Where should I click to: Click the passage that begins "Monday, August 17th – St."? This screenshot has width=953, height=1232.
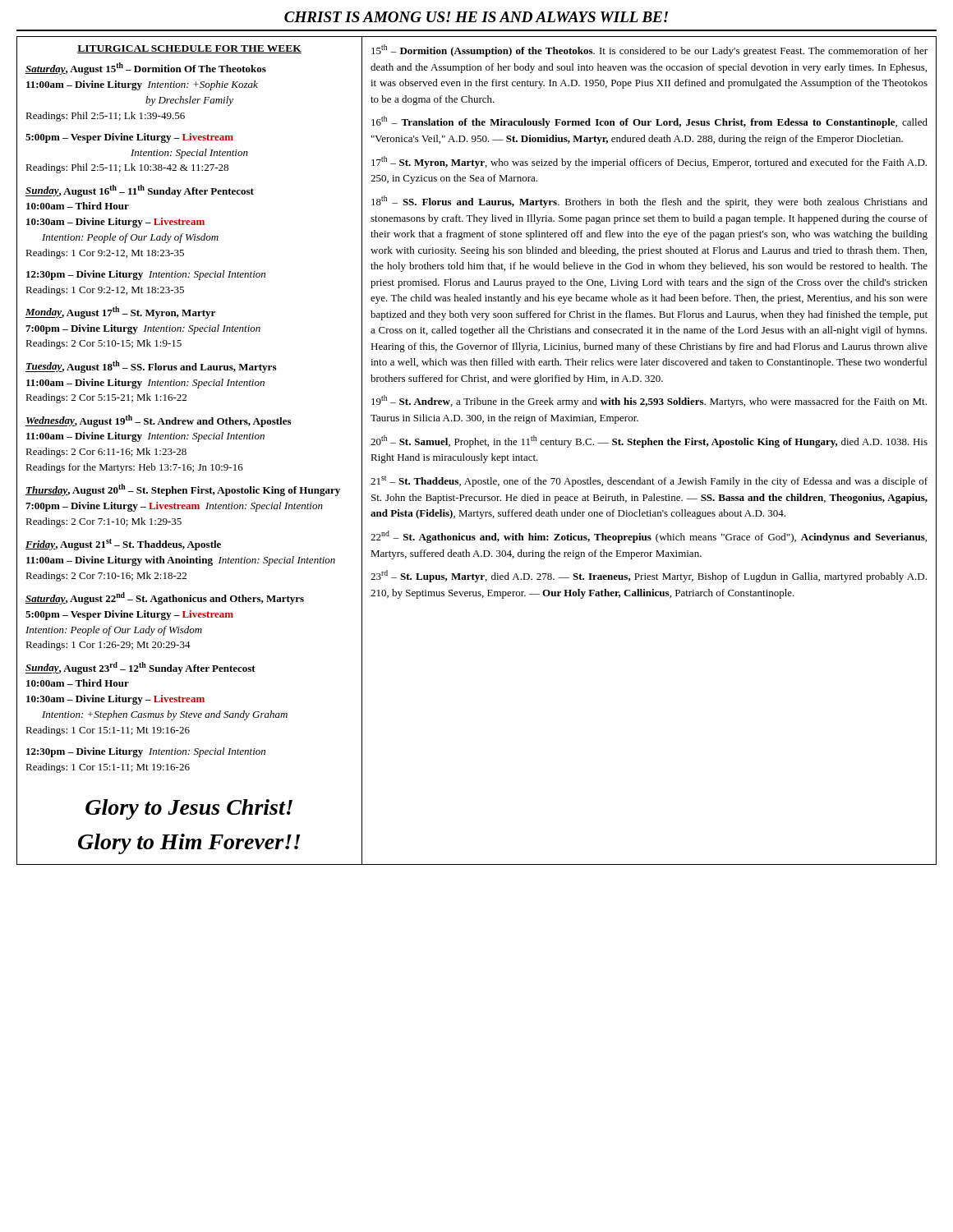pyautogui.click(x=189, y=328)
